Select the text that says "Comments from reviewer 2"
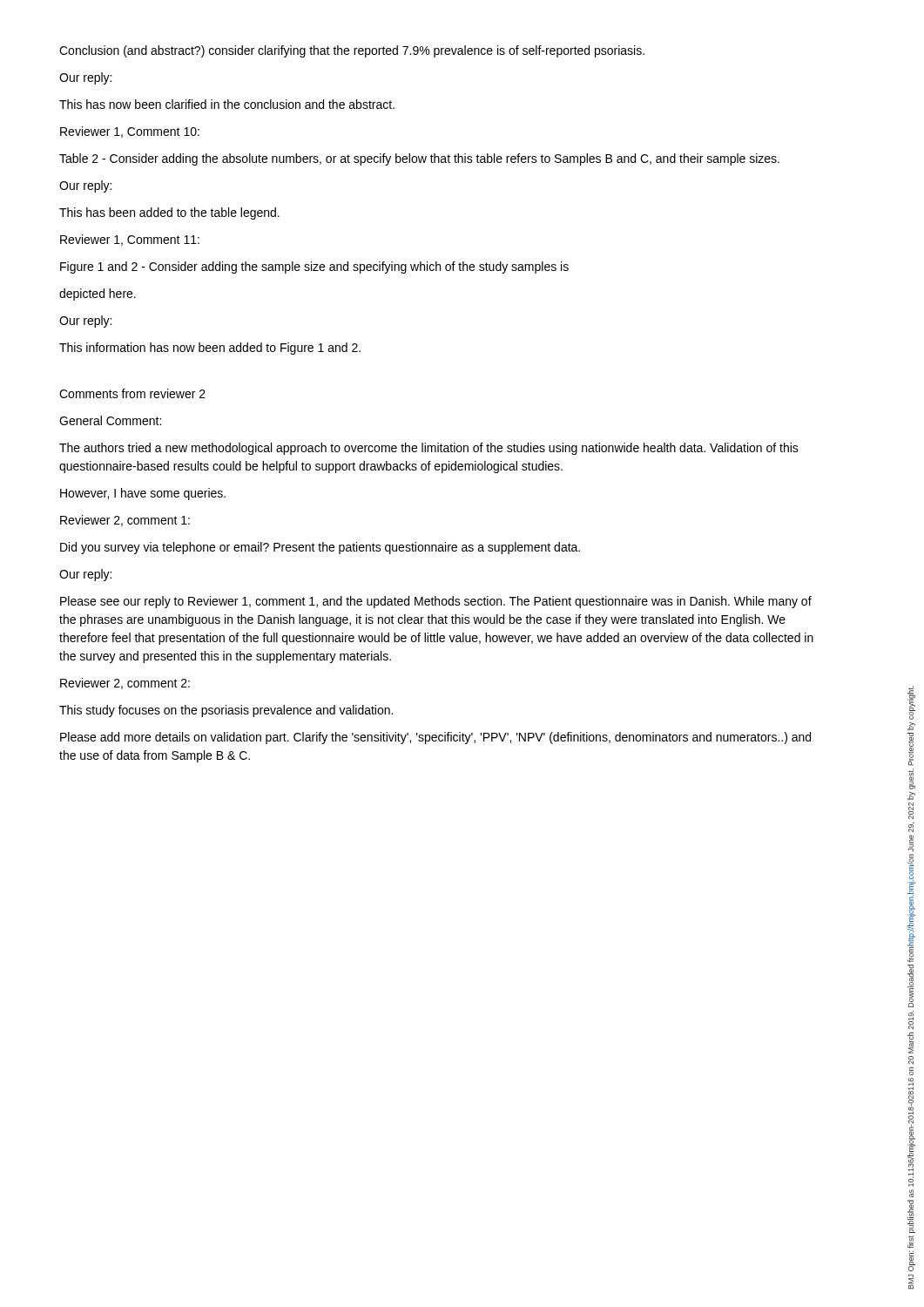924x1307 pixels. (132, 393)
